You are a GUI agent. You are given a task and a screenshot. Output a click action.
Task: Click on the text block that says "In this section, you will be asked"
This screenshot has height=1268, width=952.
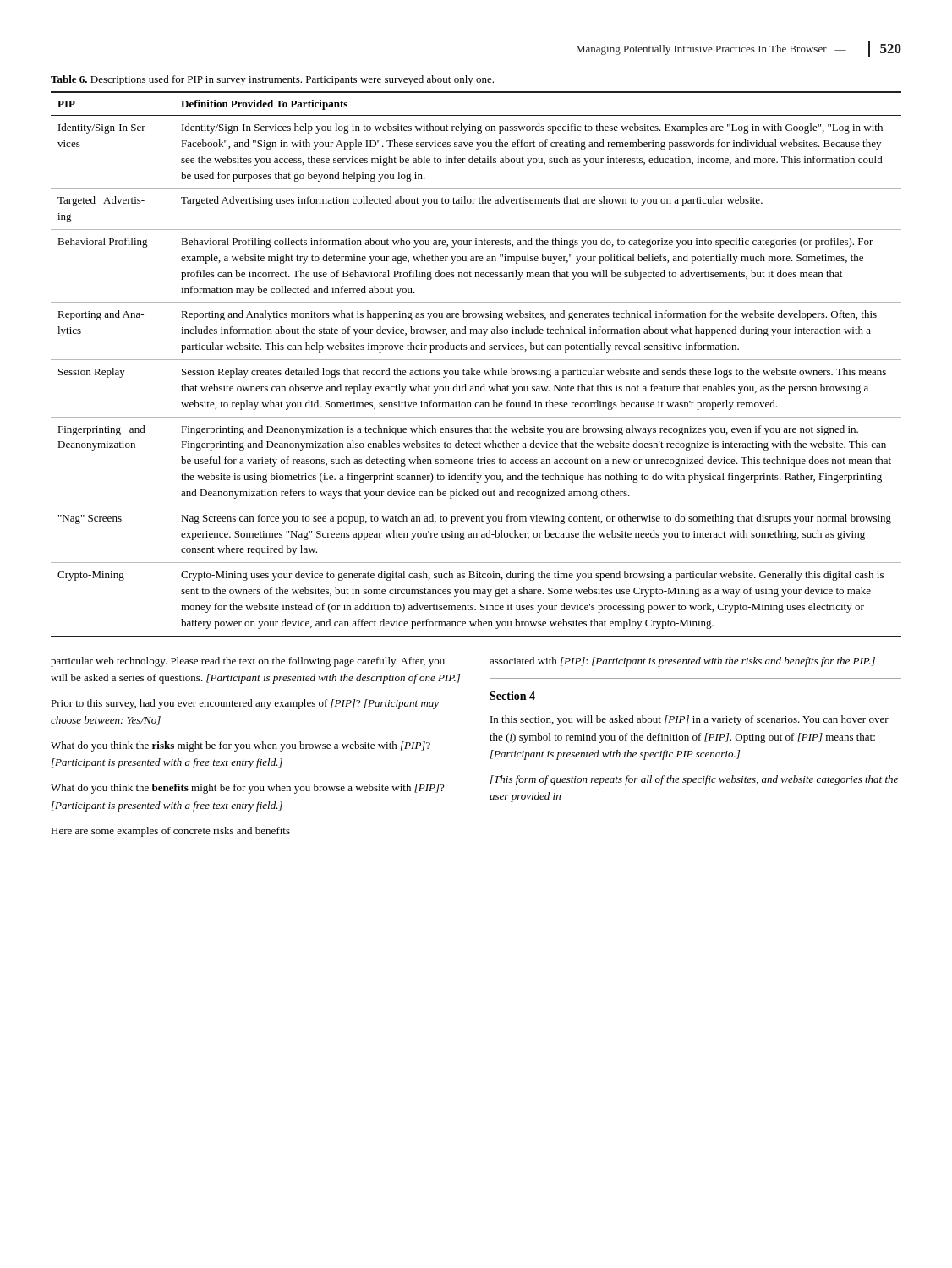[x=695, y=758]
